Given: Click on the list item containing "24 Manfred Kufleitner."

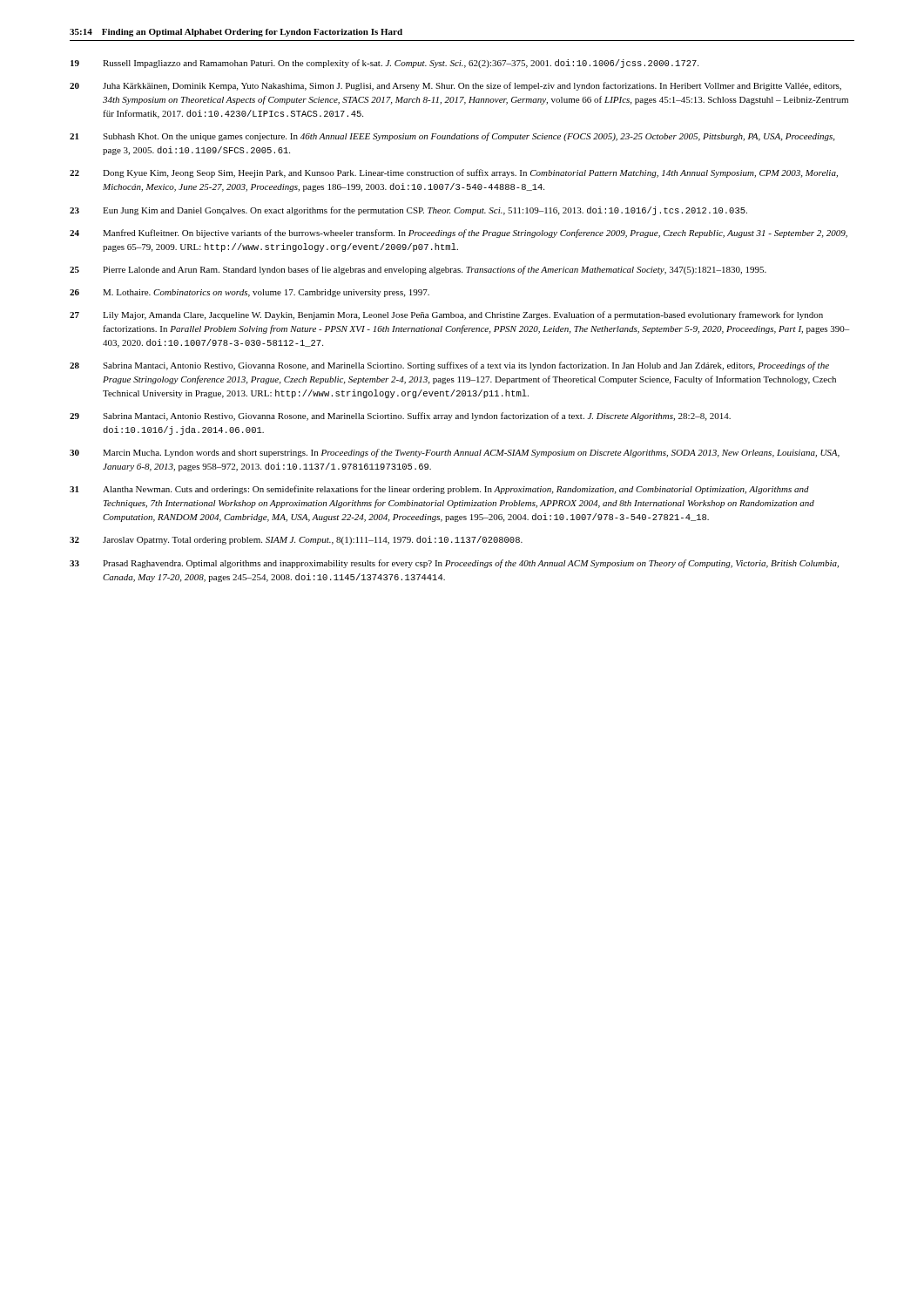Looking at the screenshot, I should pyautogui.click(x=462, y=240).
